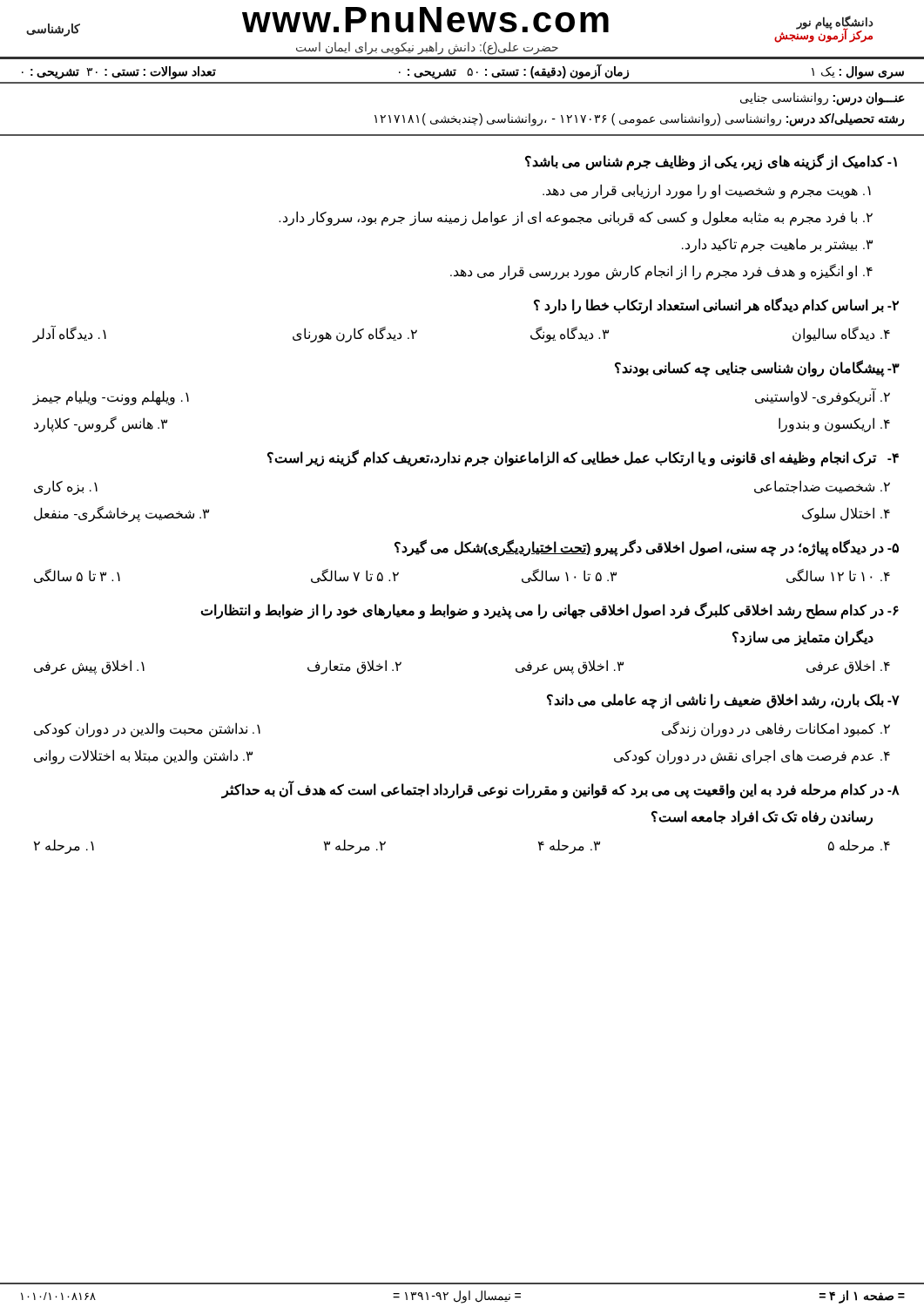This screenshot has height=1307, width=924.
Task: Click on the list item that says "۲. با فرد مجرم به"
Action: (576, 217)
